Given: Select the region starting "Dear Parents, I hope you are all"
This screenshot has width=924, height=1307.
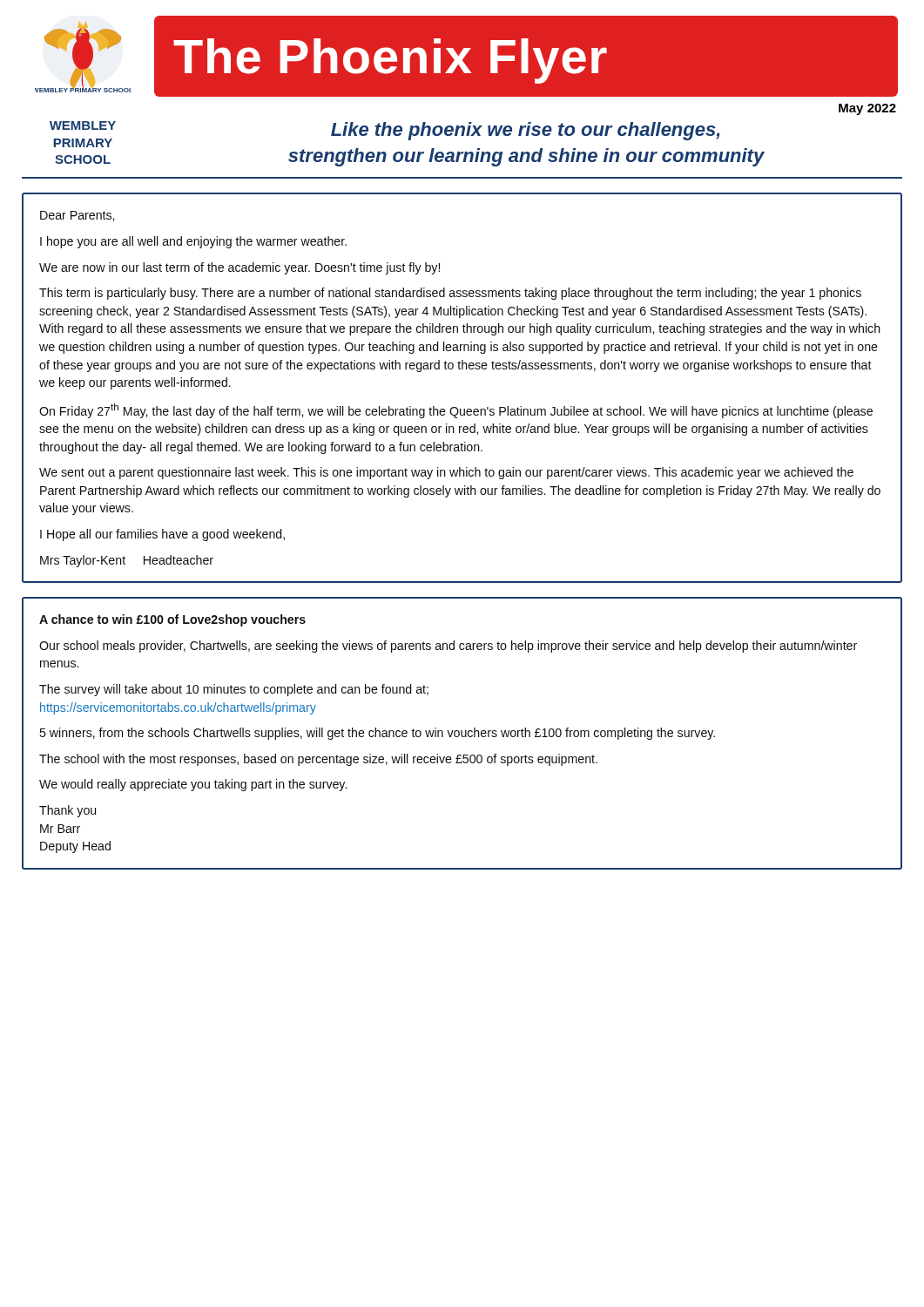Looking at the screenshot, I should (77, 216).
